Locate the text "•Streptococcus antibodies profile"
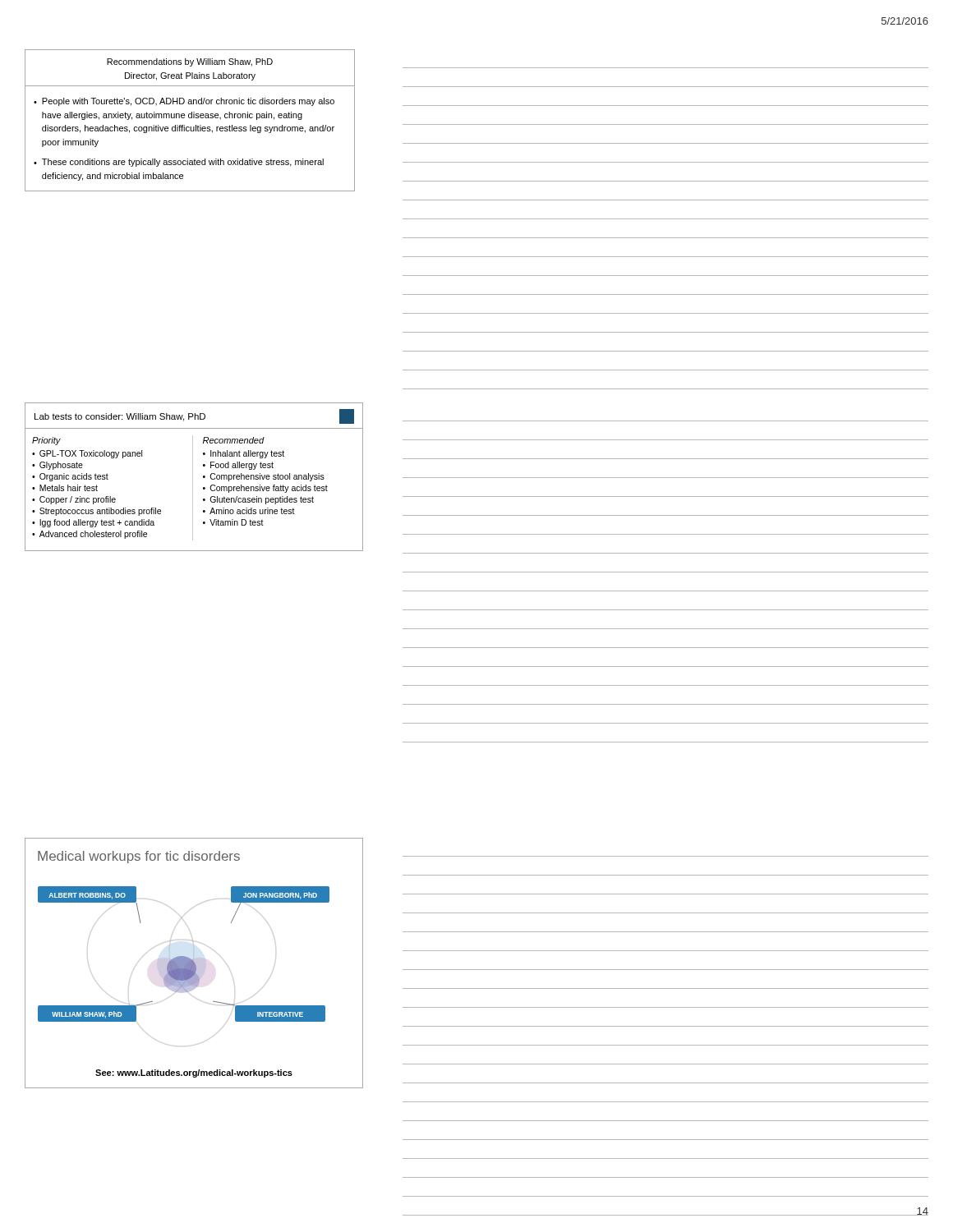The height and width of the screenshot is (1232, 953). tap(97, 511)
